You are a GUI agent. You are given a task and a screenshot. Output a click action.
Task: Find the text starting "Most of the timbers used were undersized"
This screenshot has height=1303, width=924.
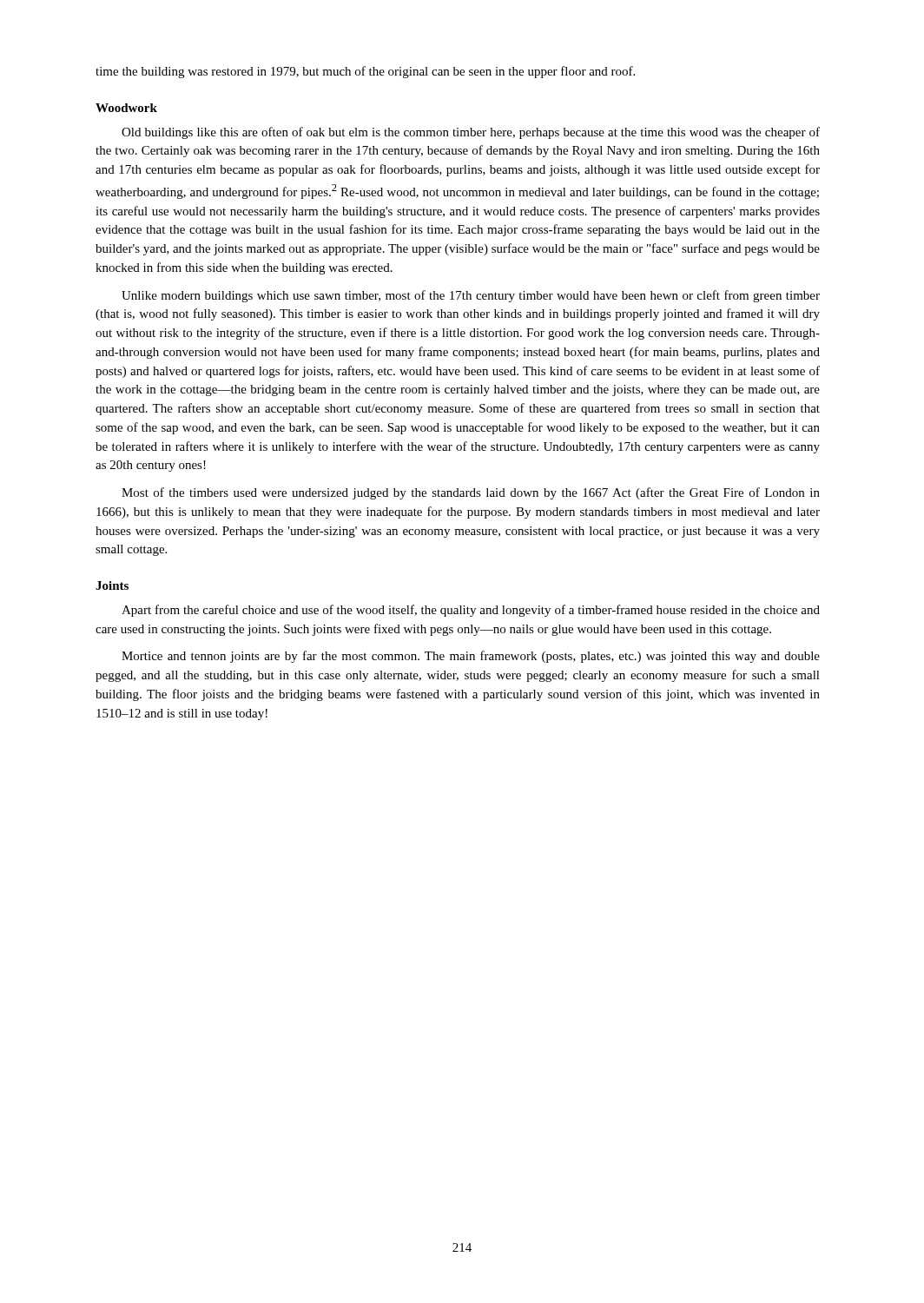pyautogui.click(x=458, y=522)
